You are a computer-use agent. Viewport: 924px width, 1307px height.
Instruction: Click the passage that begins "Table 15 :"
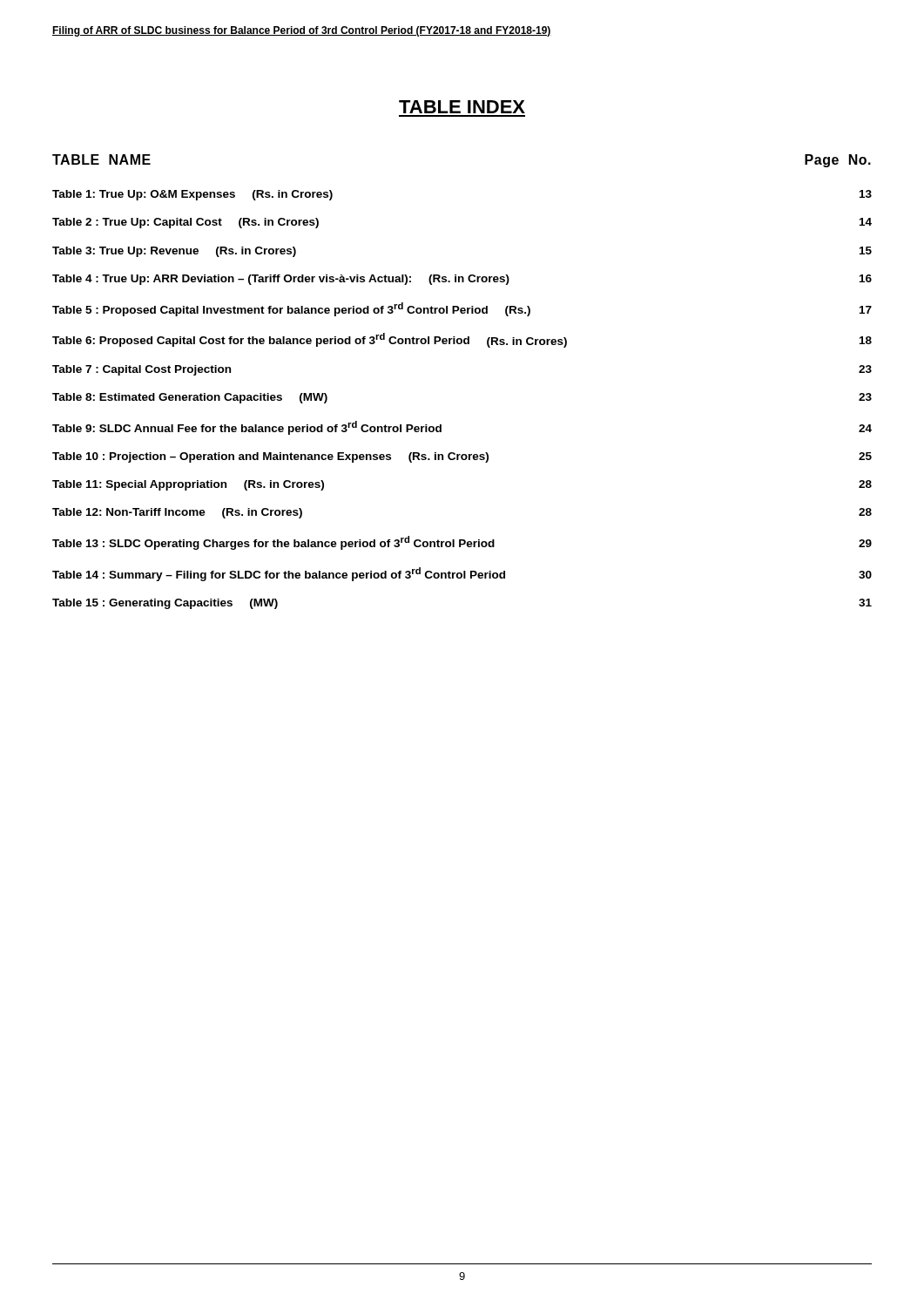[139, 603]
